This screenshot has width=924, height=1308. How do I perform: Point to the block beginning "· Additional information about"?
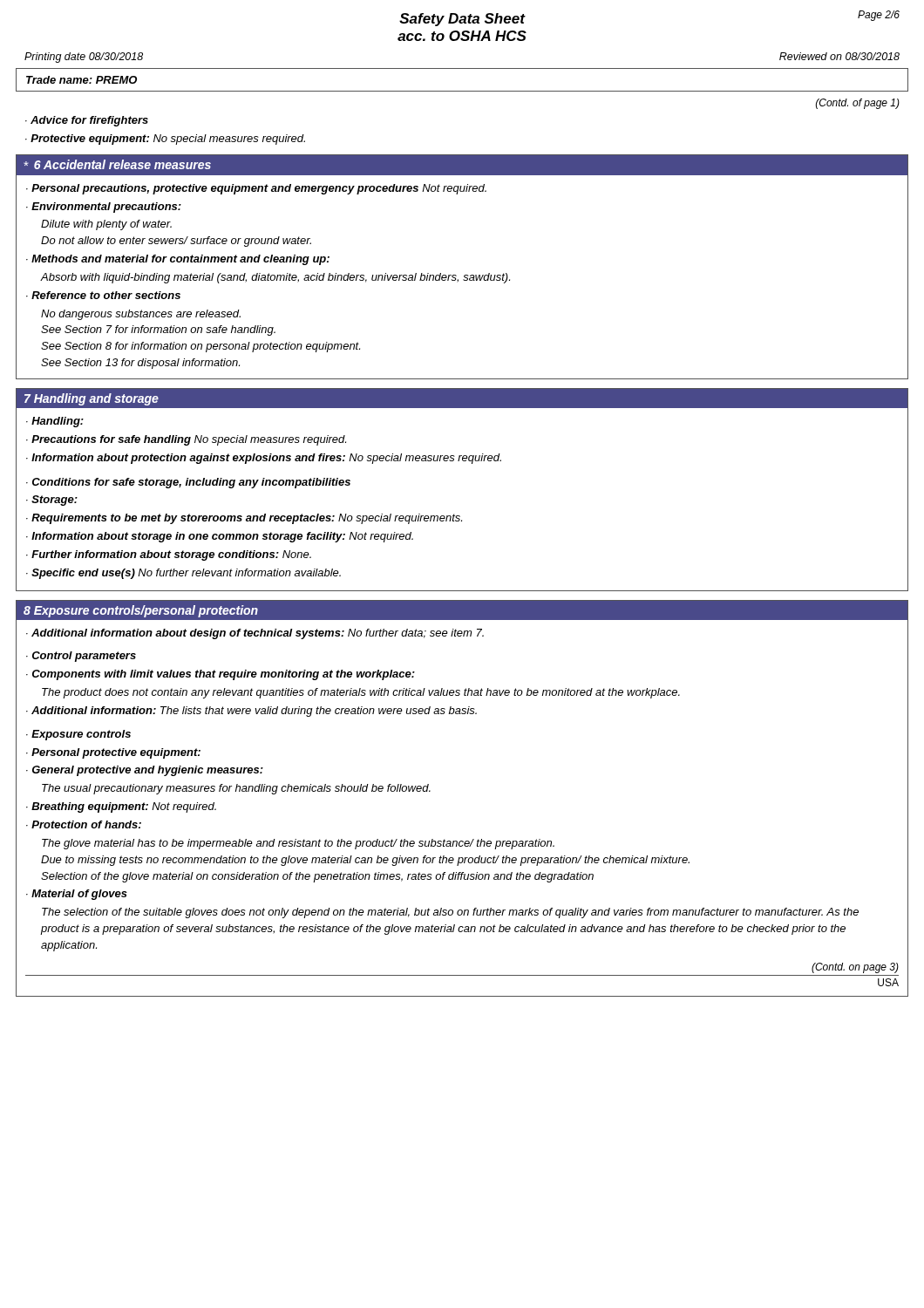pyautogui.click(x=255, y=632)
